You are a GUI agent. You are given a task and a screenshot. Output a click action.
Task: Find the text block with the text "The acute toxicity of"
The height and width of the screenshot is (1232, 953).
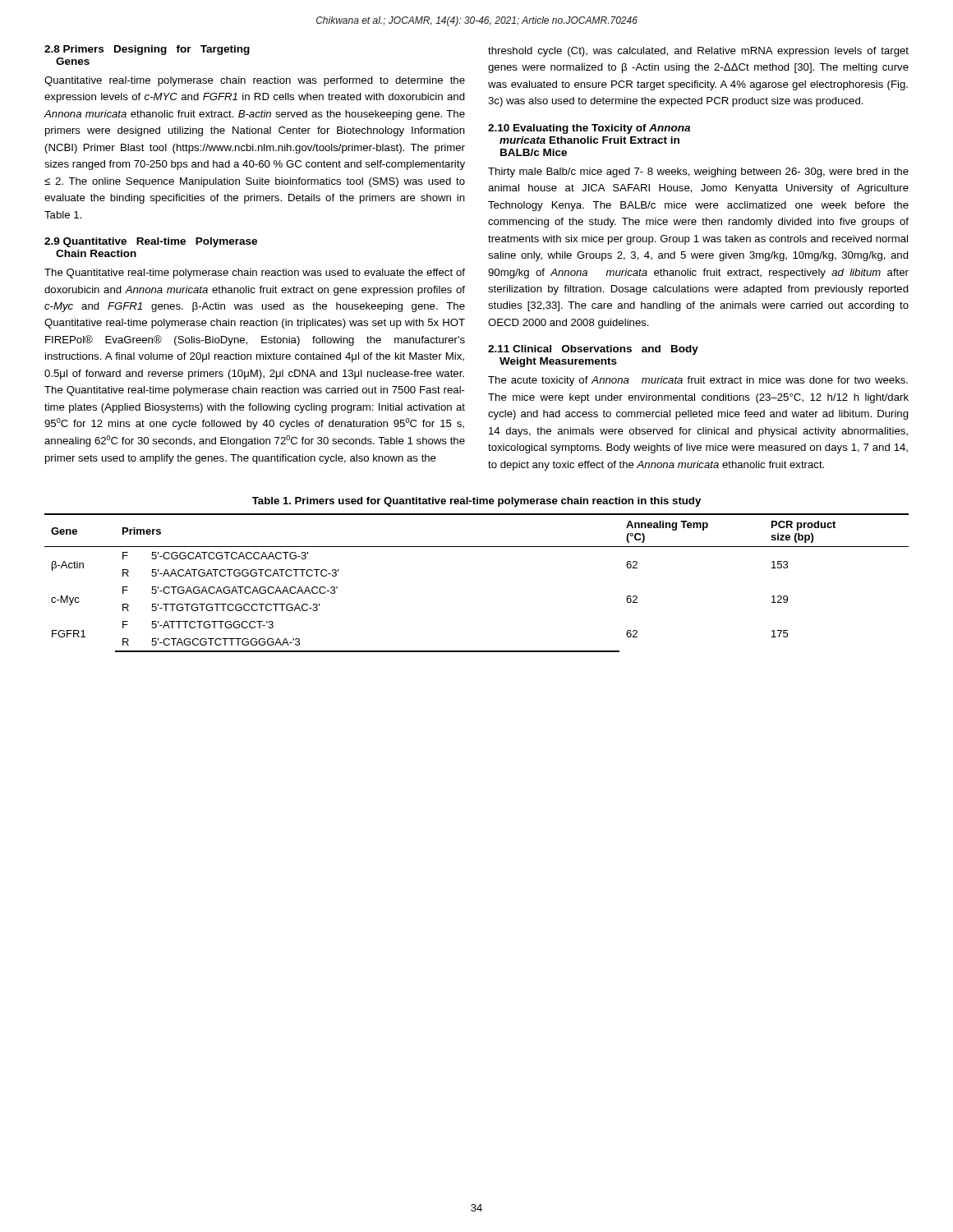click(x=698, y=422)
